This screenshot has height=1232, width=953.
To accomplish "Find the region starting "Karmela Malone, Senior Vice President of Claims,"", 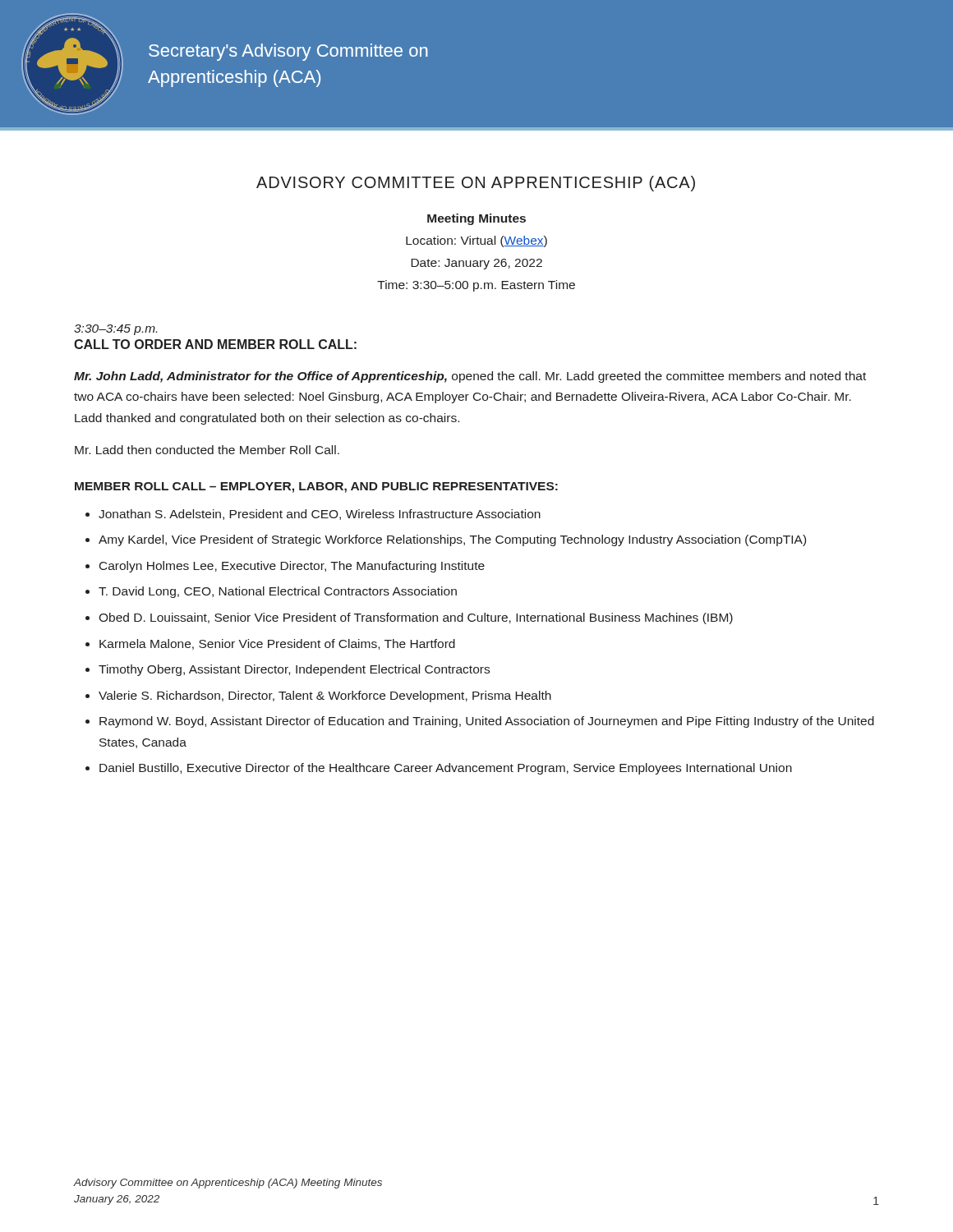I will (x=277, y=643).
